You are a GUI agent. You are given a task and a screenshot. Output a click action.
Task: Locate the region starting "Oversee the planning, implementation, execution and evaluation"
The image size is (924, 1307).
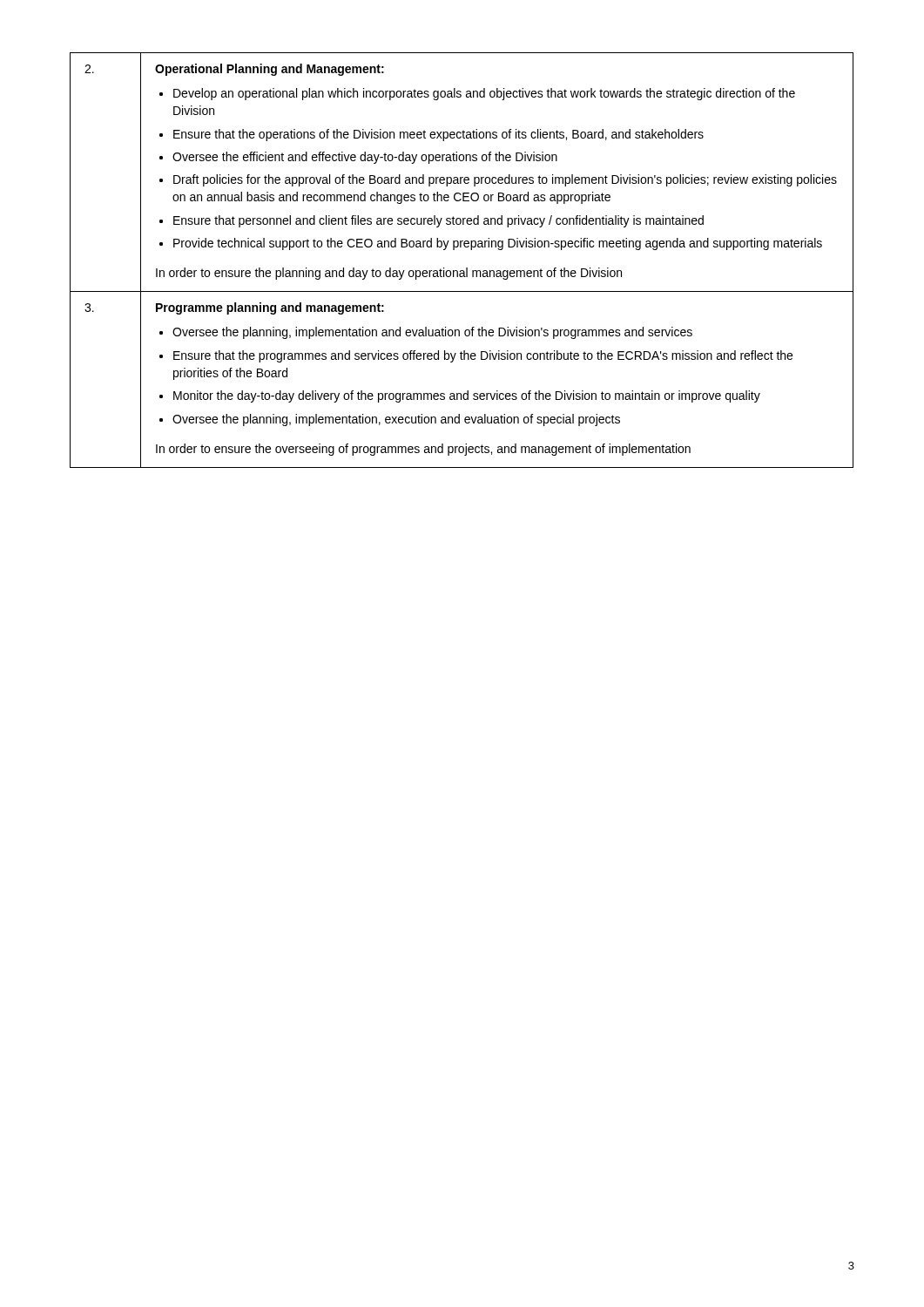pyautogui.click(x=506, y=419)
